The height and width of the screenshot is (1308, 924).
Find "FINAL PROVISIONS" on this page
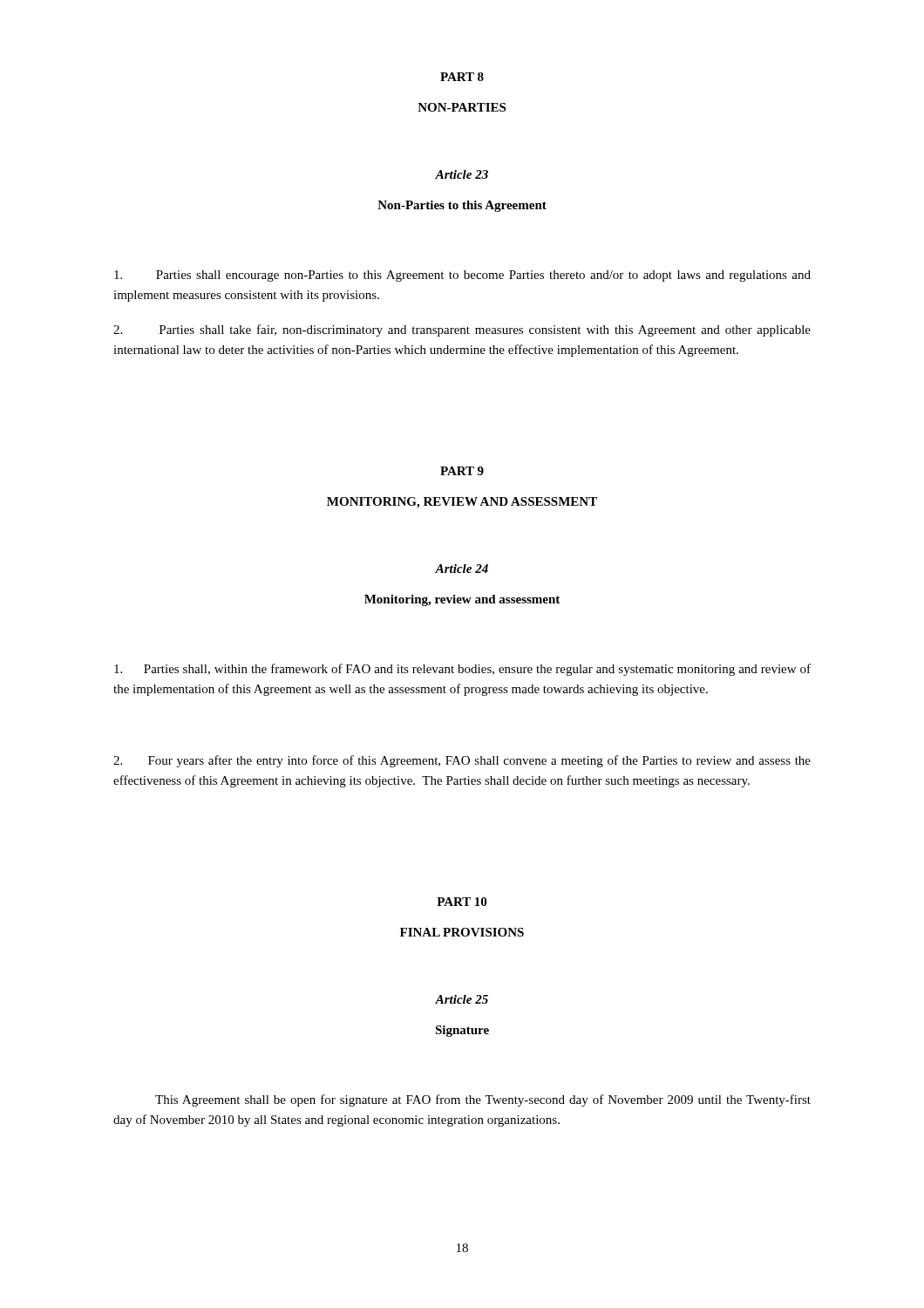pyautogui.click(x=462, y=932)
